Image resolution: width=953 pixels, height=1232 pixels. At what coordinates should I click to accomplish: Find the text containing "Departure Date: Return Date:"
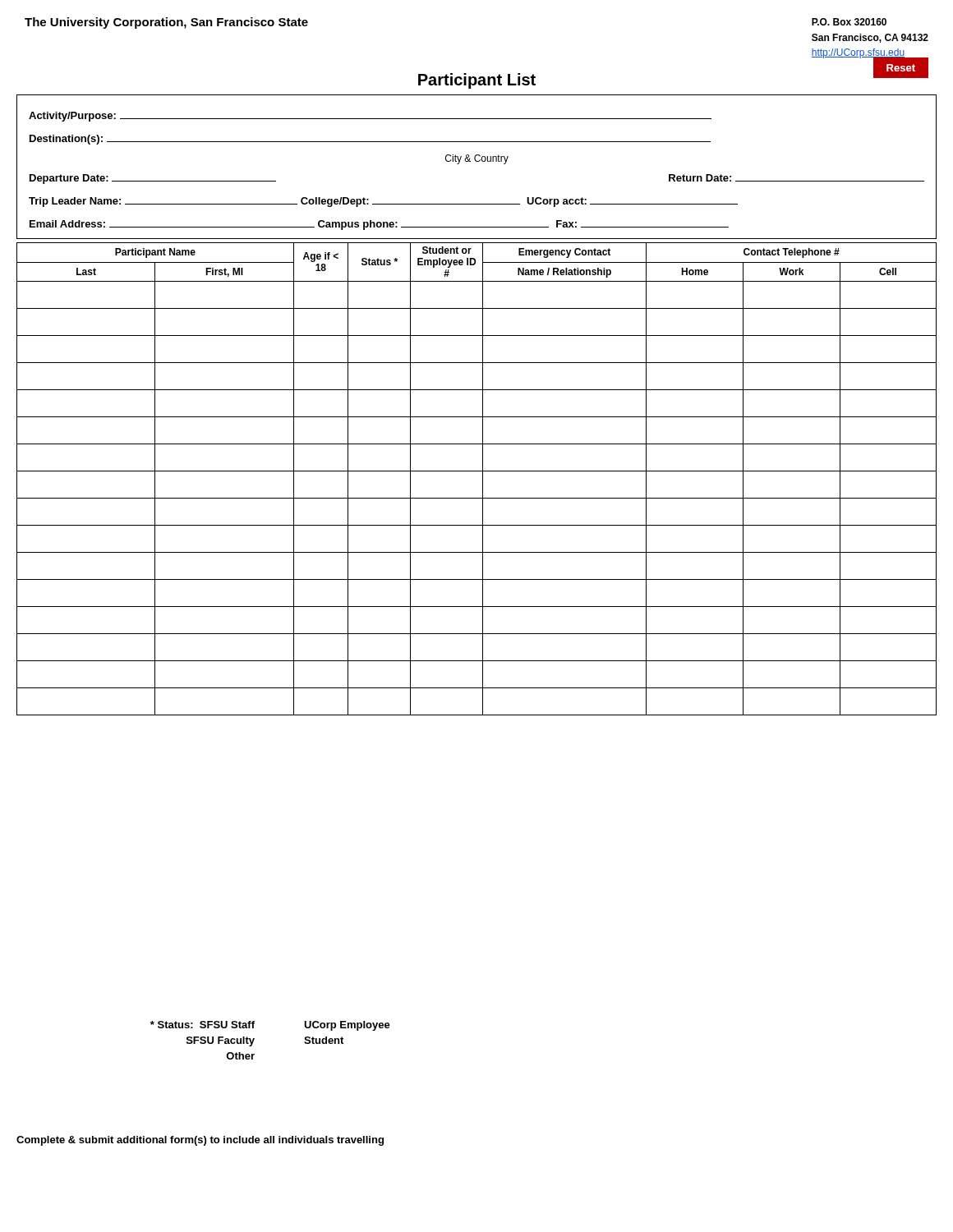[x=67, y=179]
